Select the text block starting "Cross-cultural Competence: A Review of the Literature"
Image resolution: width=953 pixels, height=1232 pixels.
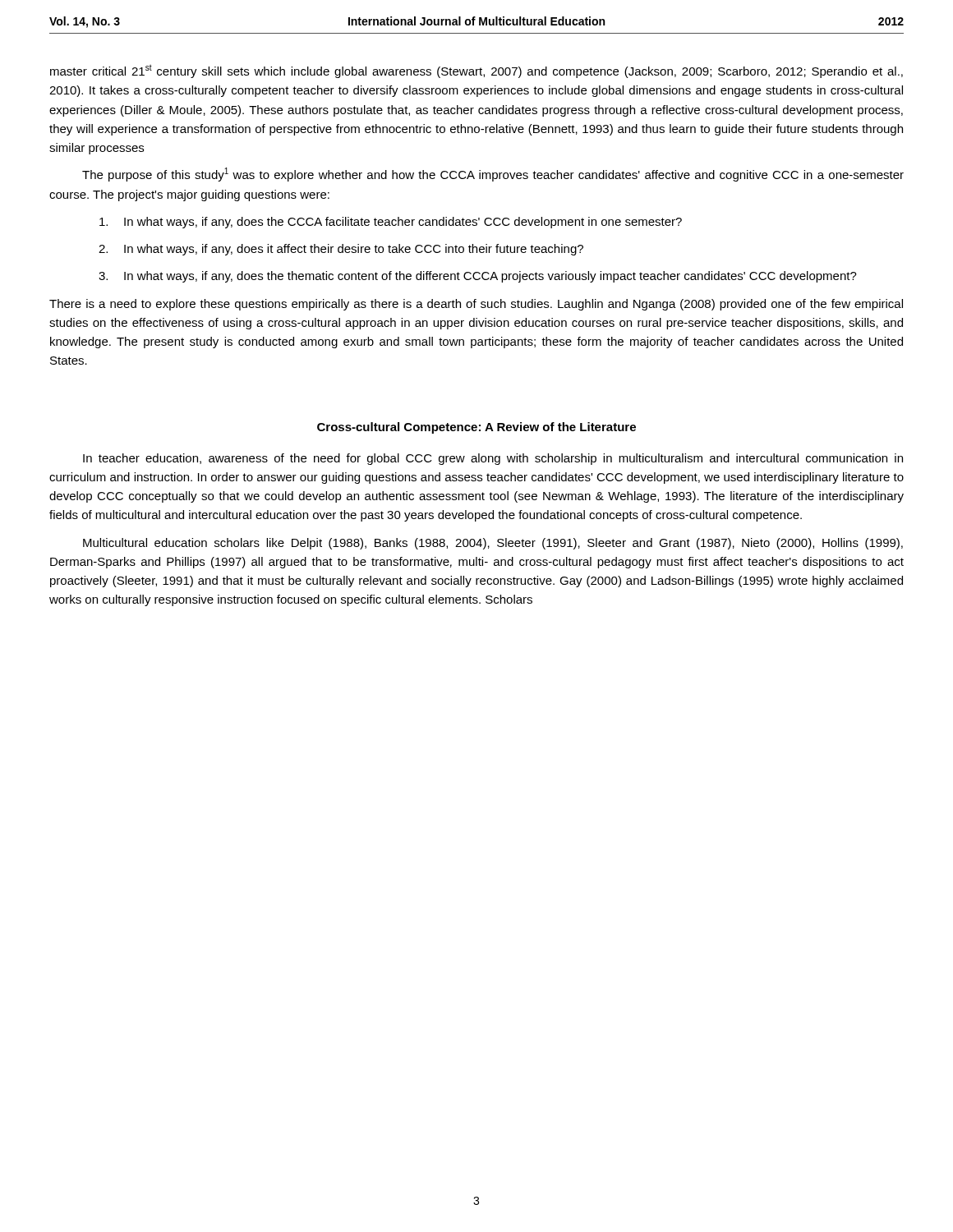point(476,426)
